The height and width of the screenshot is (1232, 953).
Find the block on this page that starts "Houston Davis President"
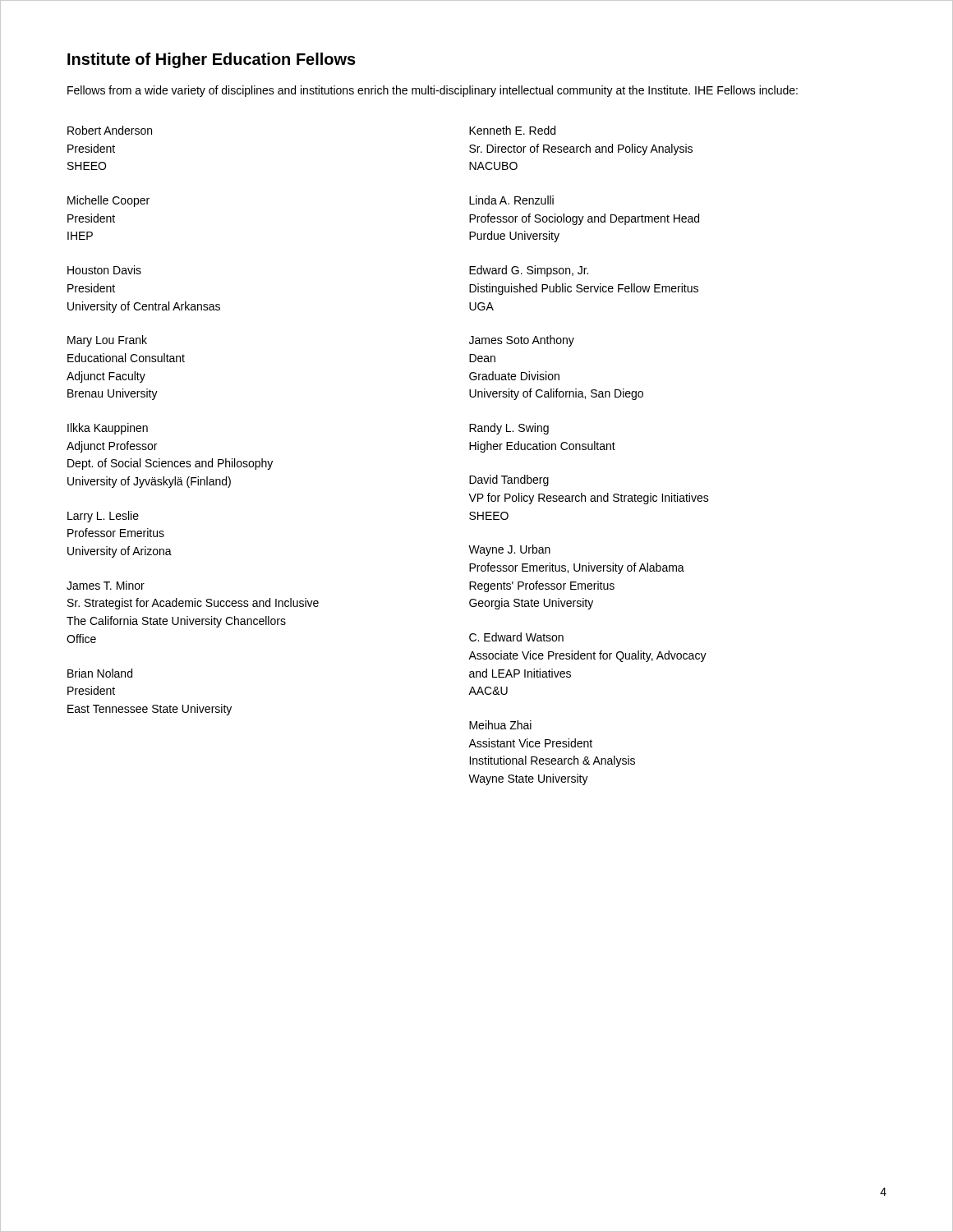click(x=104, y=270)
